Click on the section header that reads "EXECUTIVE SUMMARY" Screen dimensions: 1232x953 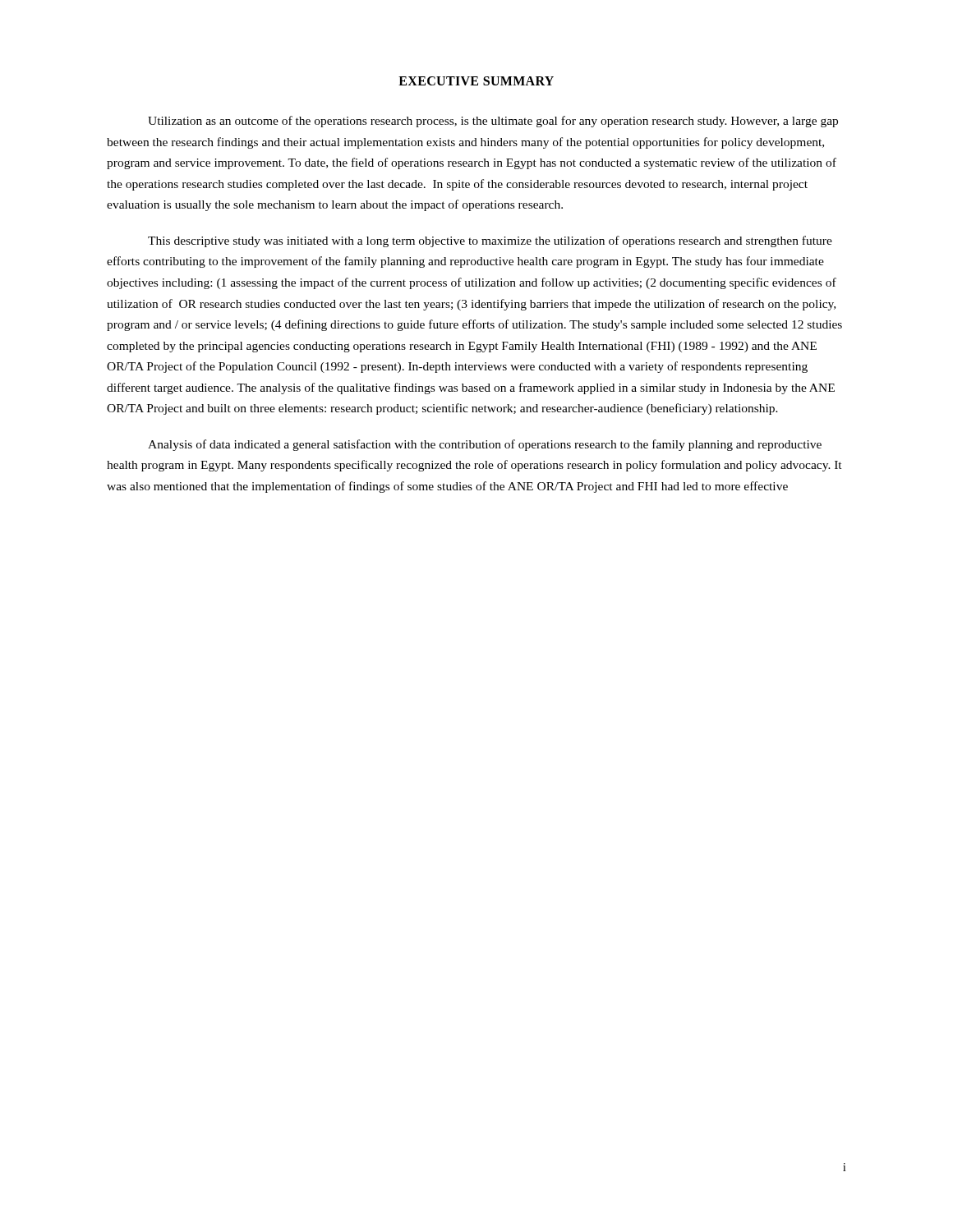(476, 81)
